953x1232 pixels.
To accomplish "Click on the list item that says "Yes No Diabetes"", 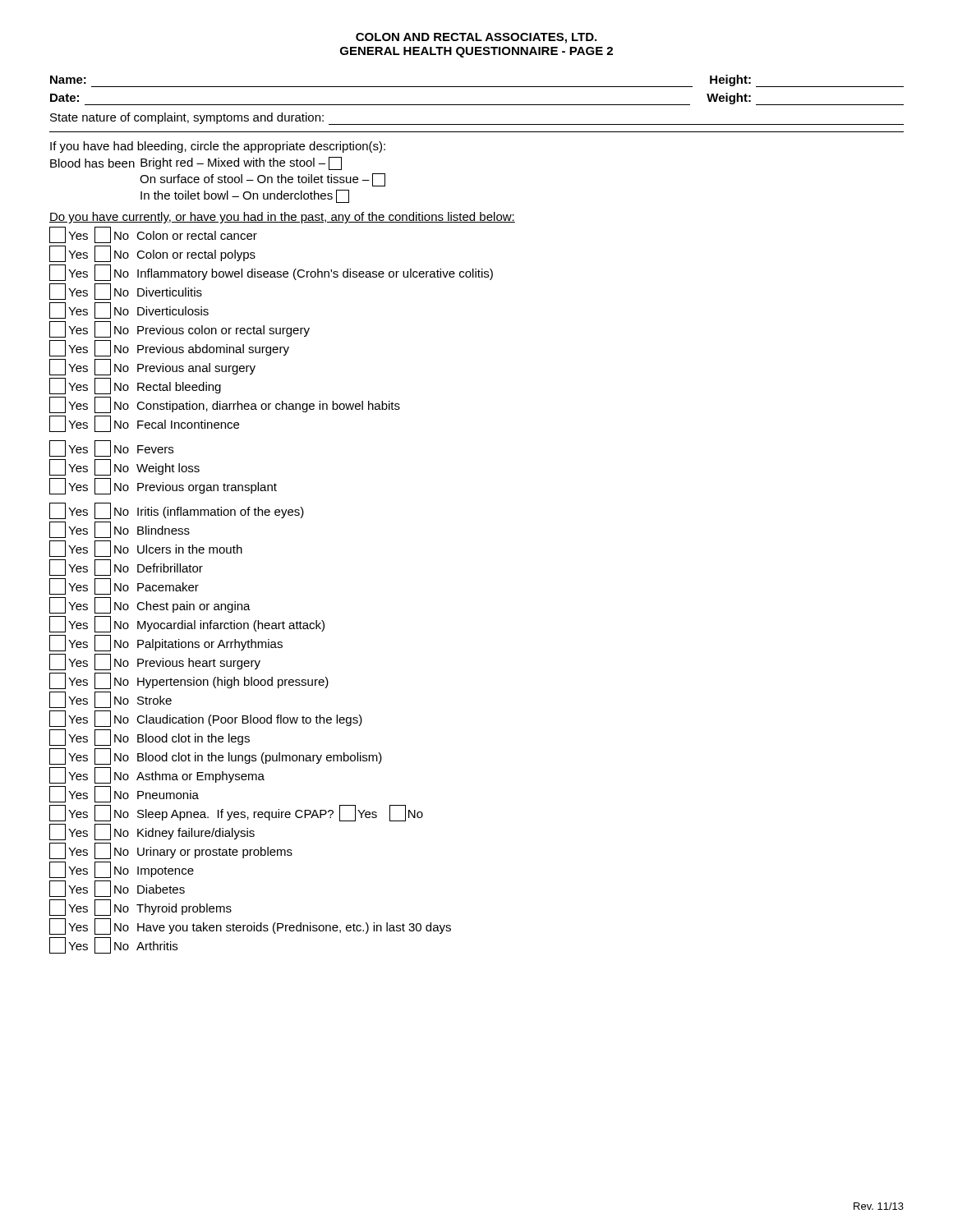I will tap(117, 889).
